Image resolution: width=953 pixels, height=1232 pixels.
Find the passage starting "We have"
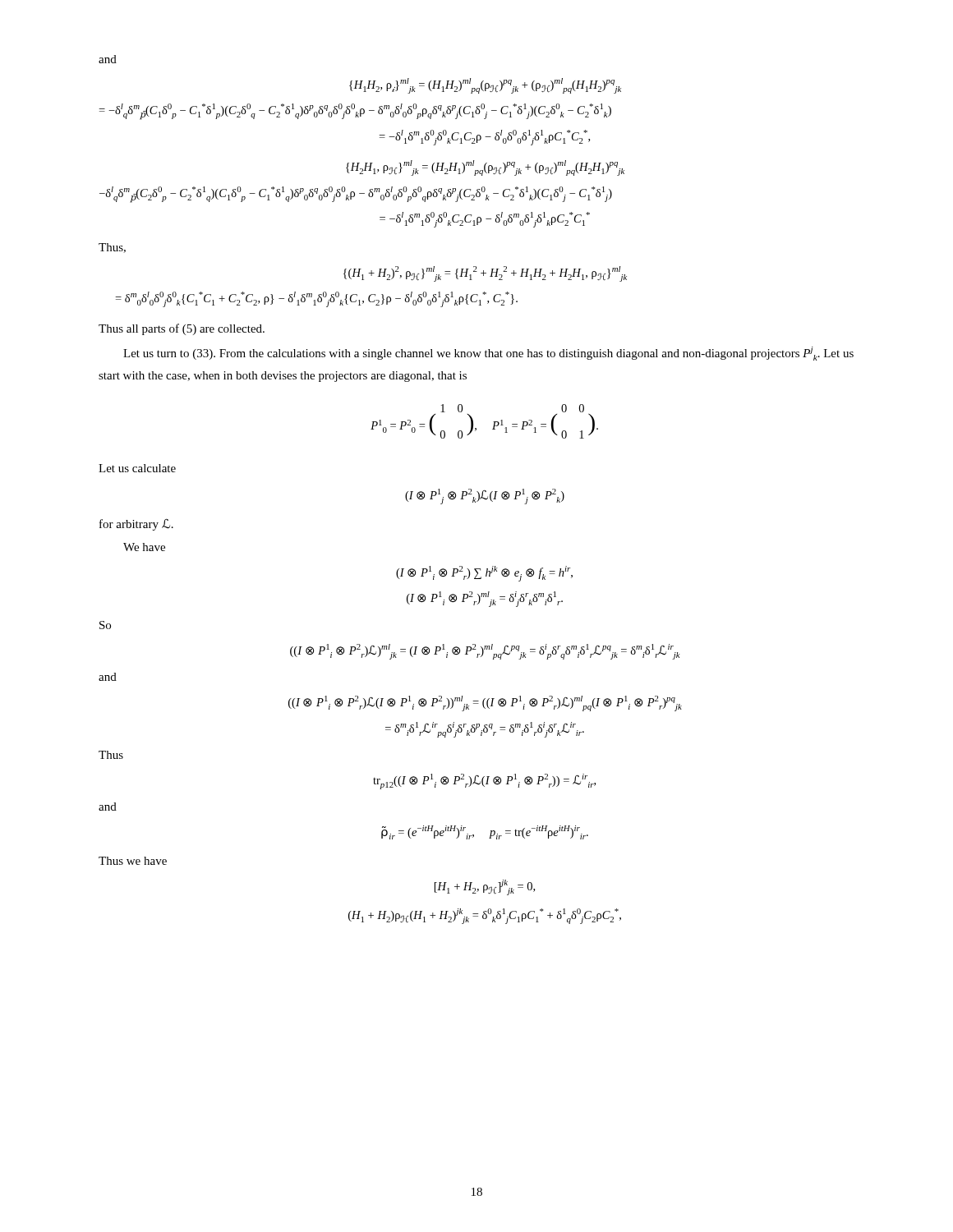tap(144, 547)
